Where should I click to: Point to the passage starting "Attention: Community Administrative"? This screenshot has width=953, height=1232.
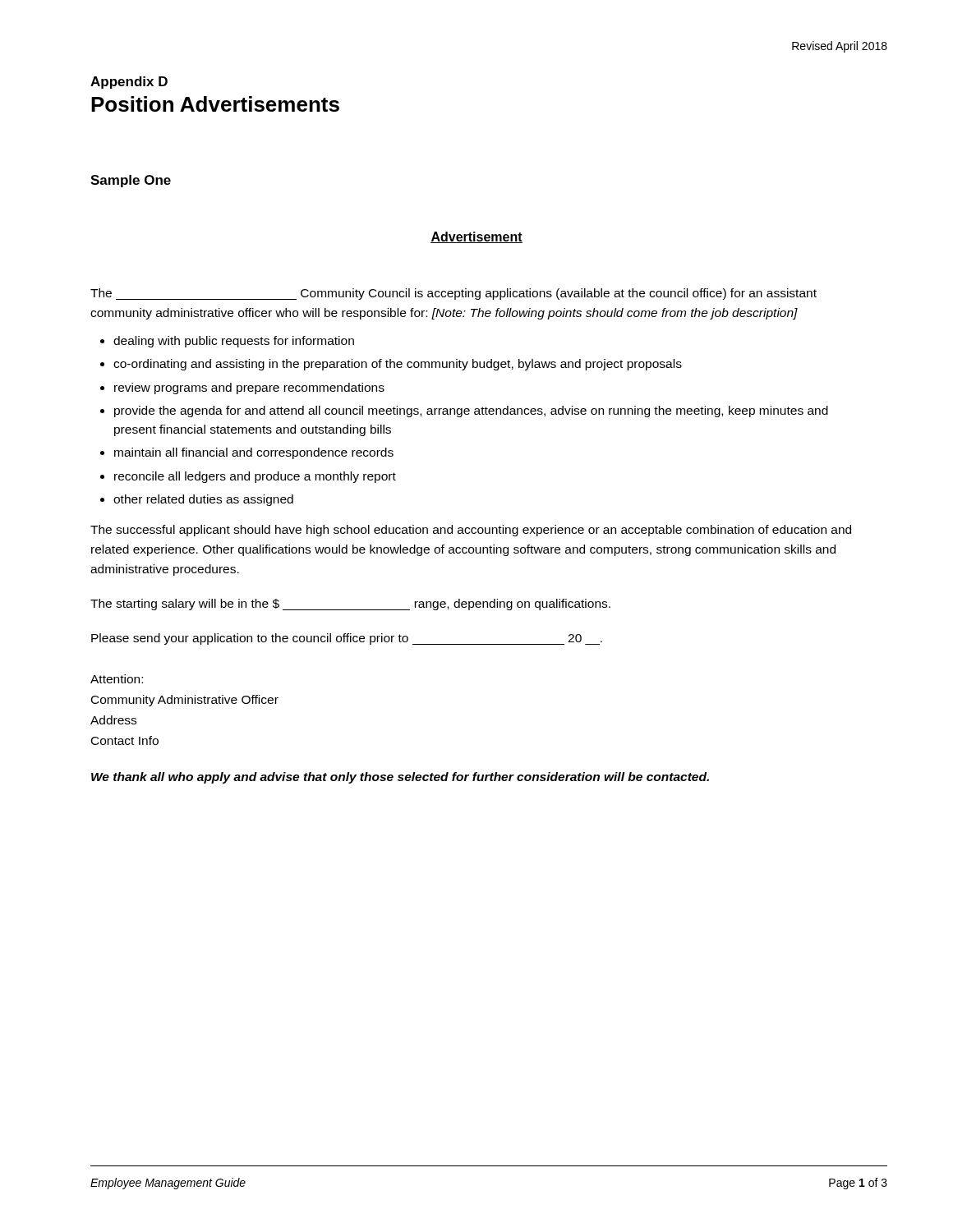click(184, 709)
